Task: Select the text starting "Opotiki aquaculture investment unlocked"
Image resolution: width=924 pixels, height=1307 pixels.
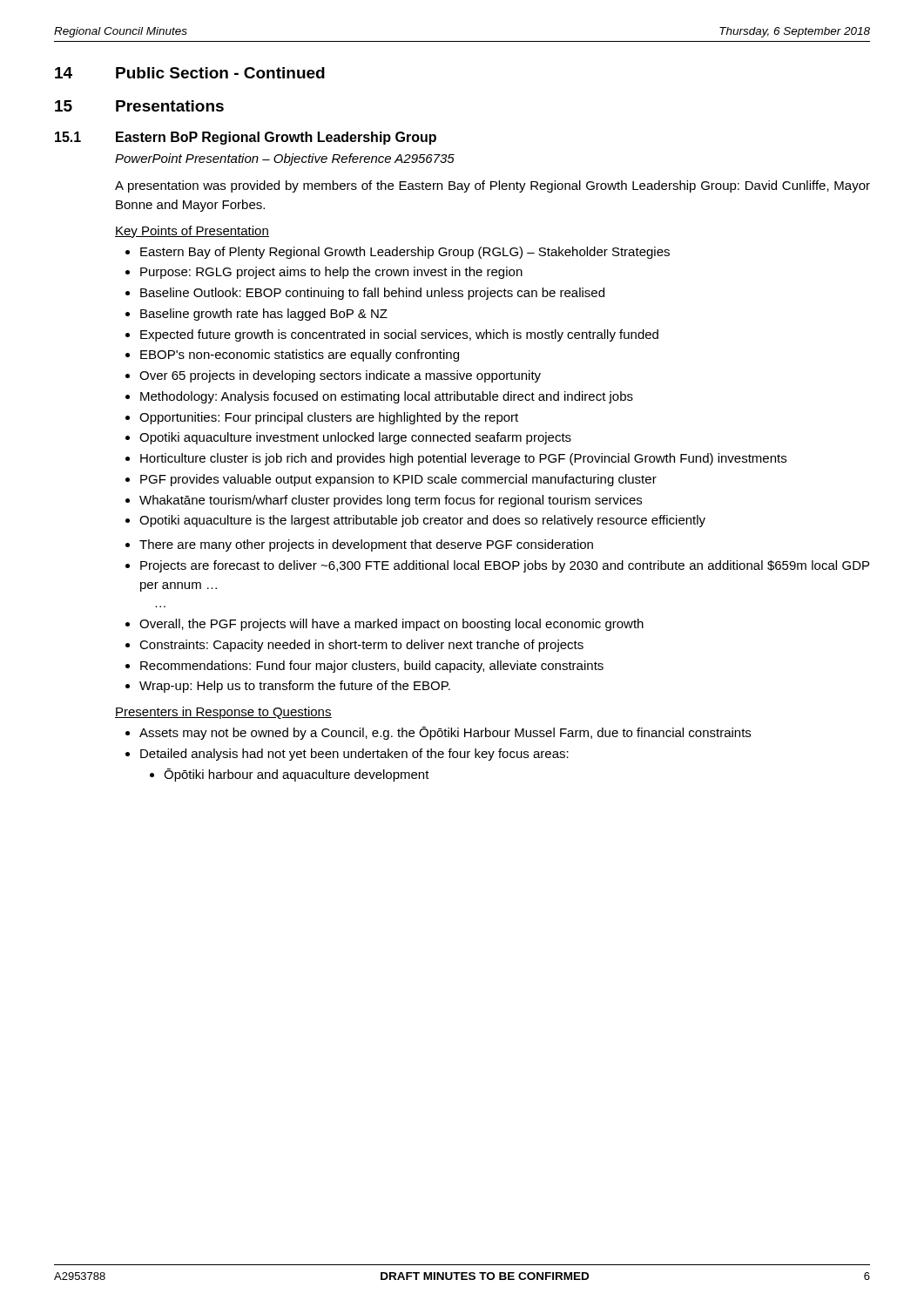Action: coord(505,438)
